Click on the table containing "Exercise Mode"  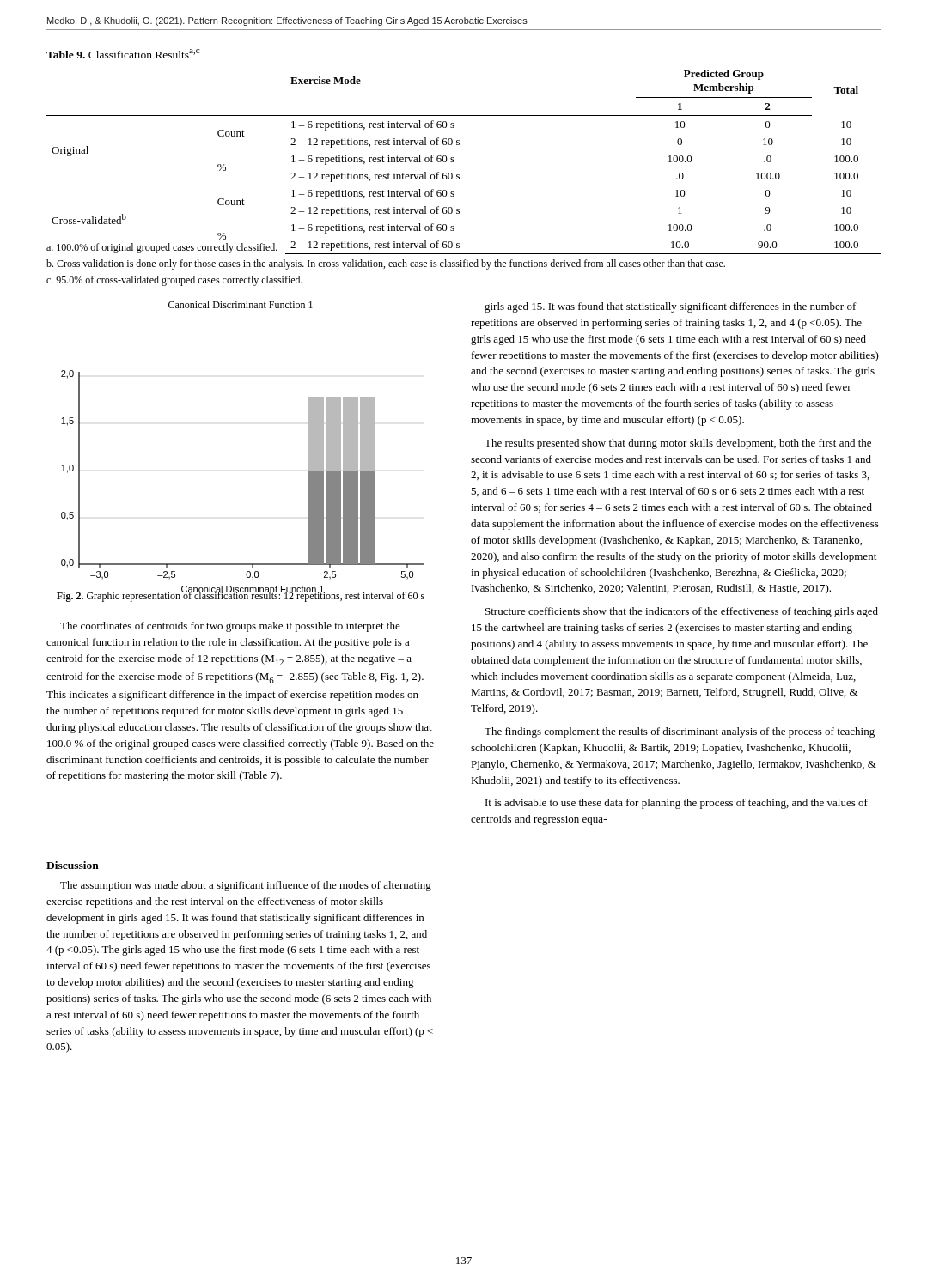(464, 159)
